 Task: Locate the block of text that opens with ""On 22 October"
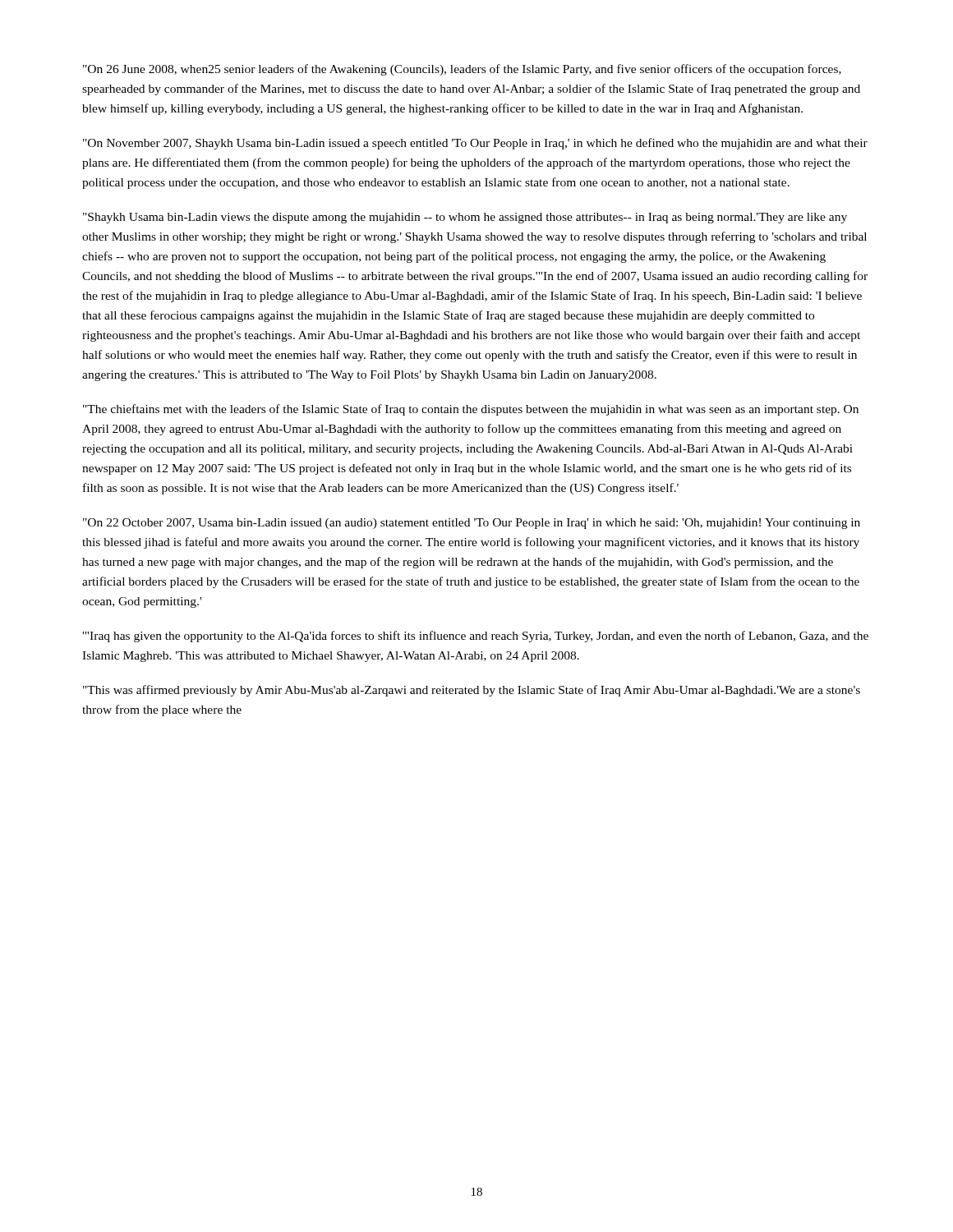[471, 562]
